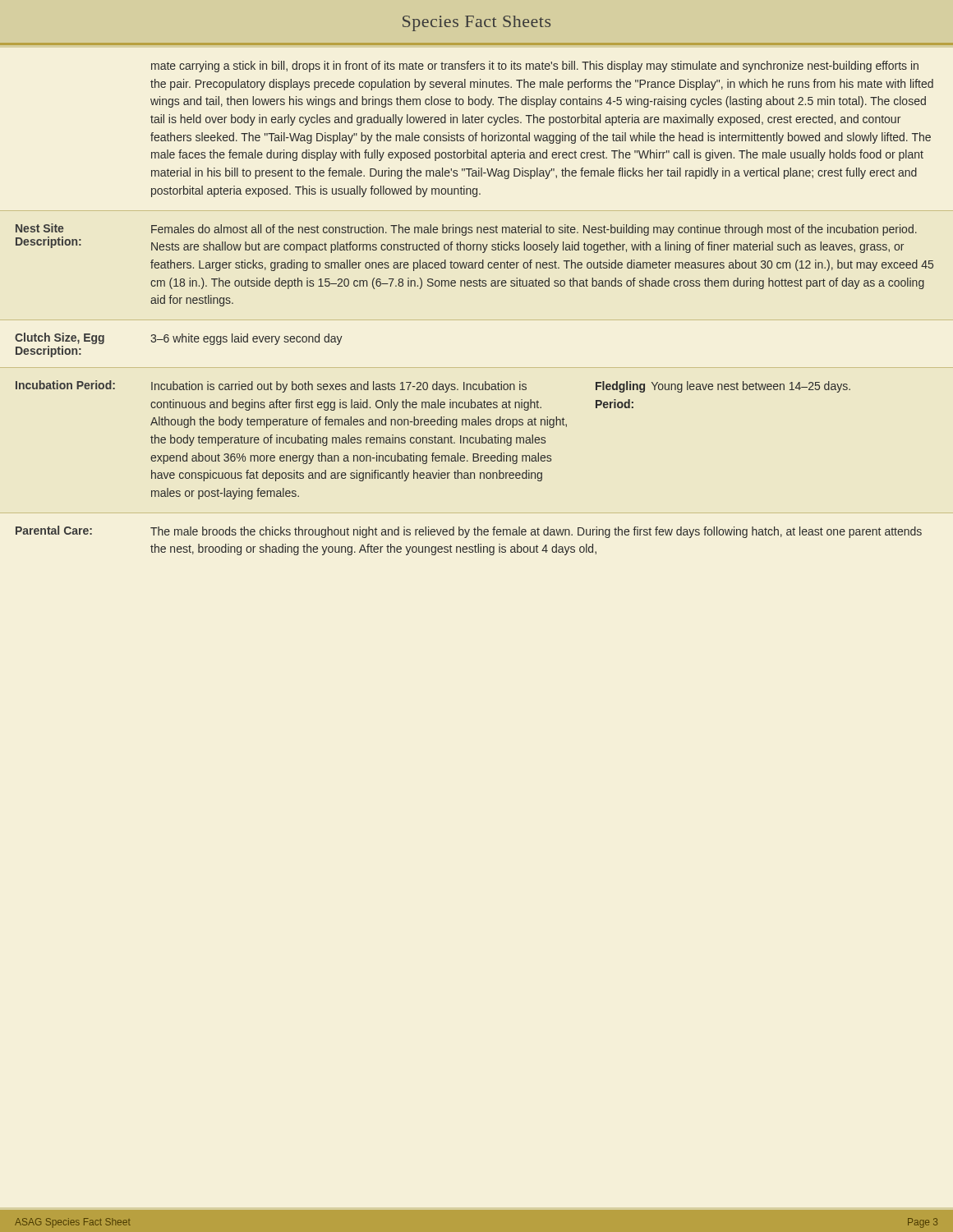
Task: Click where it says "Parental Care:"
Action: (54, 530)
